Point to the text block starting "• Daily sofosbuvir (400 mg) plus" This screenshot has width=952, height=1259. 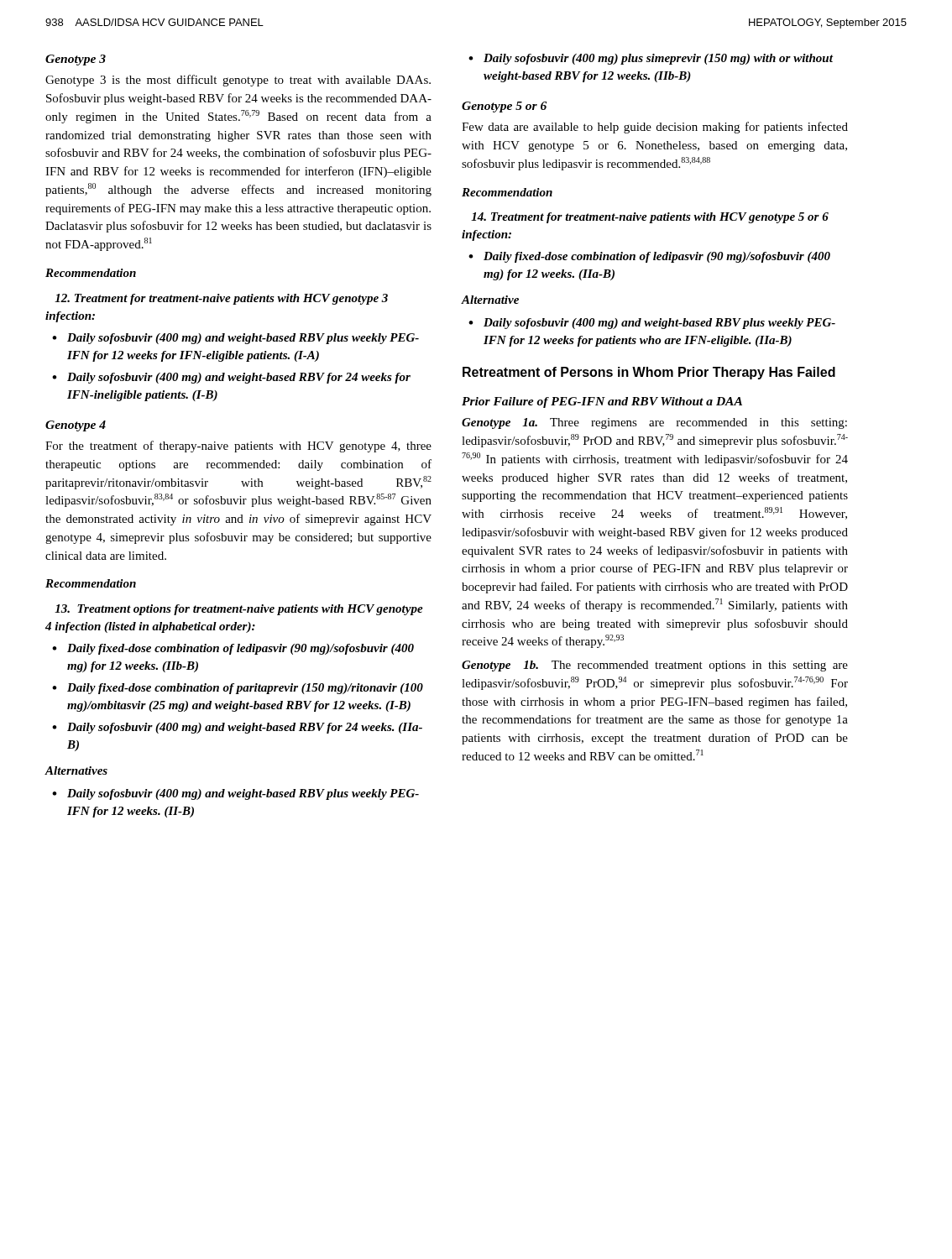click(x=658, y=67)
